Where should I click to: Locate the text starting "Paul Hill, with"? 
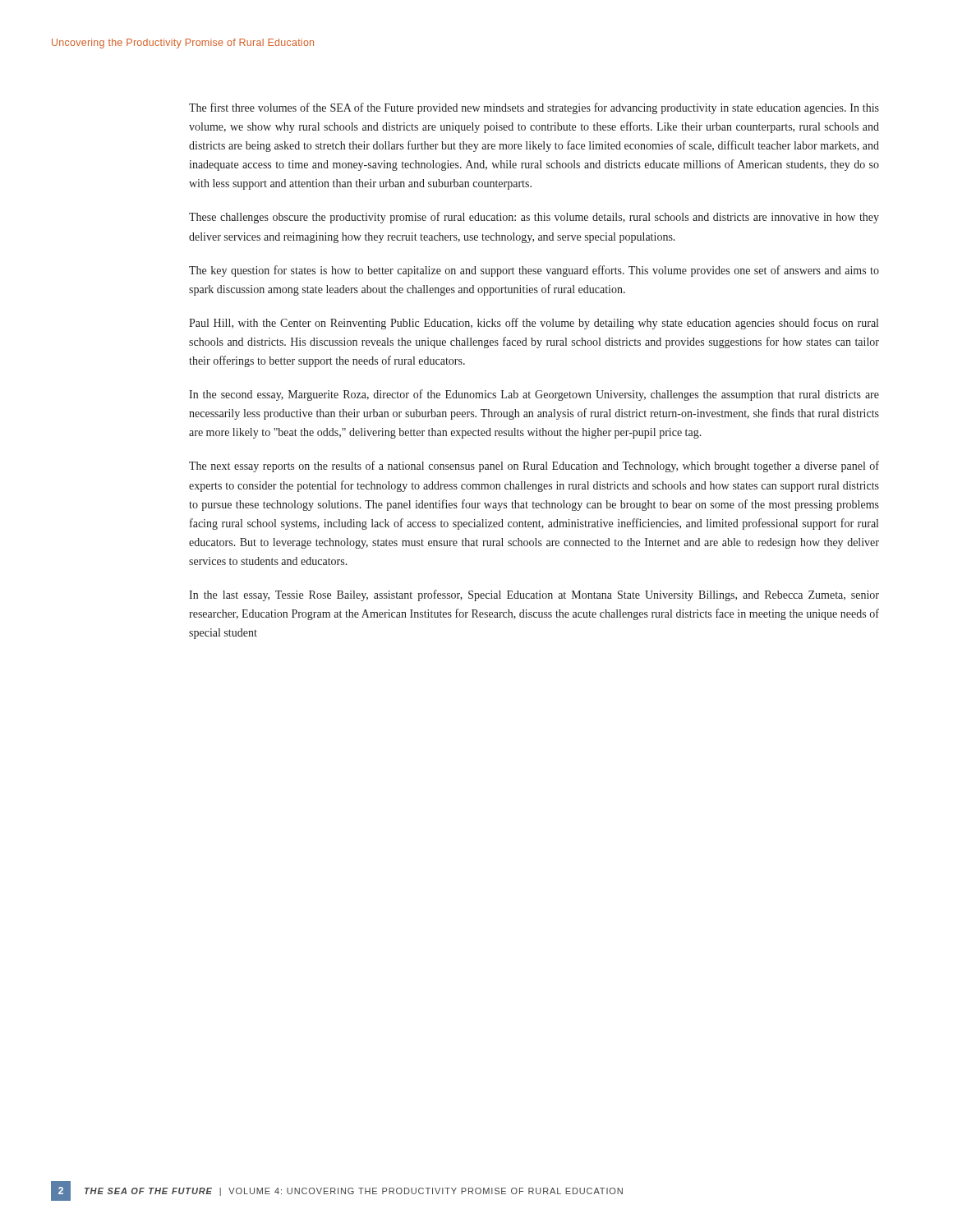tap(534, 342)
